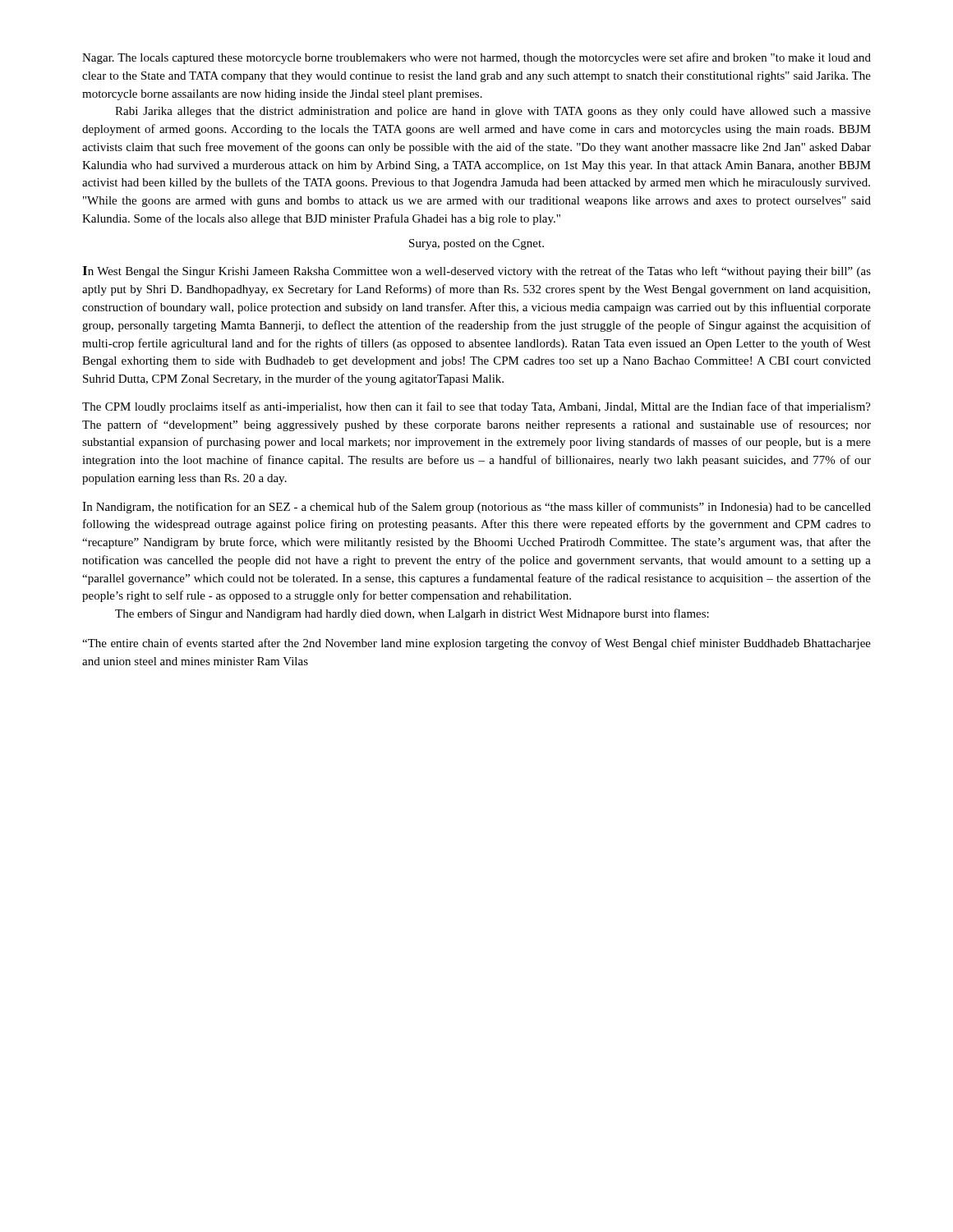Viewport: 953px width, 1232px height.
Task: Click on the passage starting "Nagar. The locals captured"
Action: 476,75
